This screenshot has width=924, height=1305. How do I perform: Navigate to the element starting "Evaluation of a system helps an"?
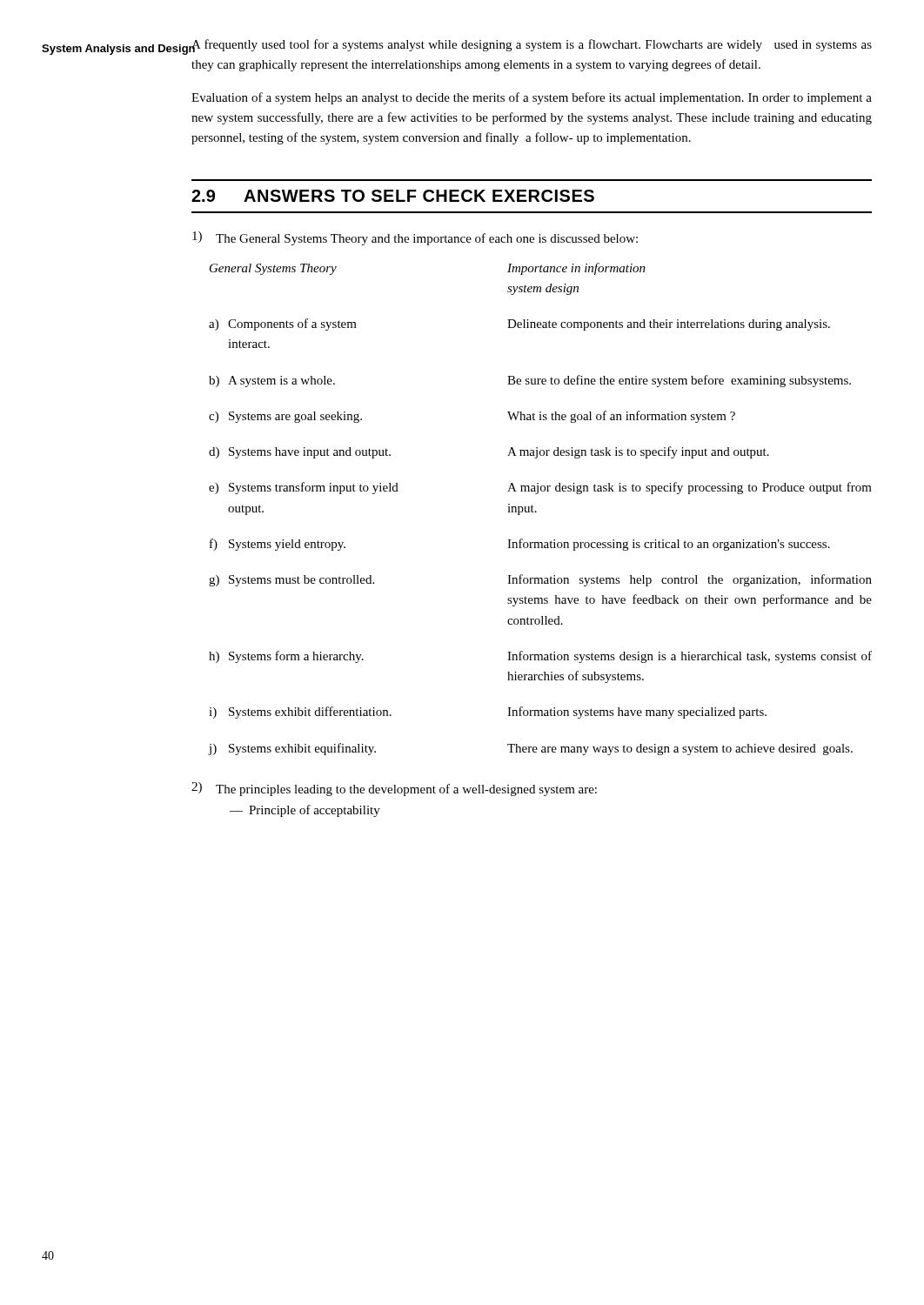coord(532,117)
